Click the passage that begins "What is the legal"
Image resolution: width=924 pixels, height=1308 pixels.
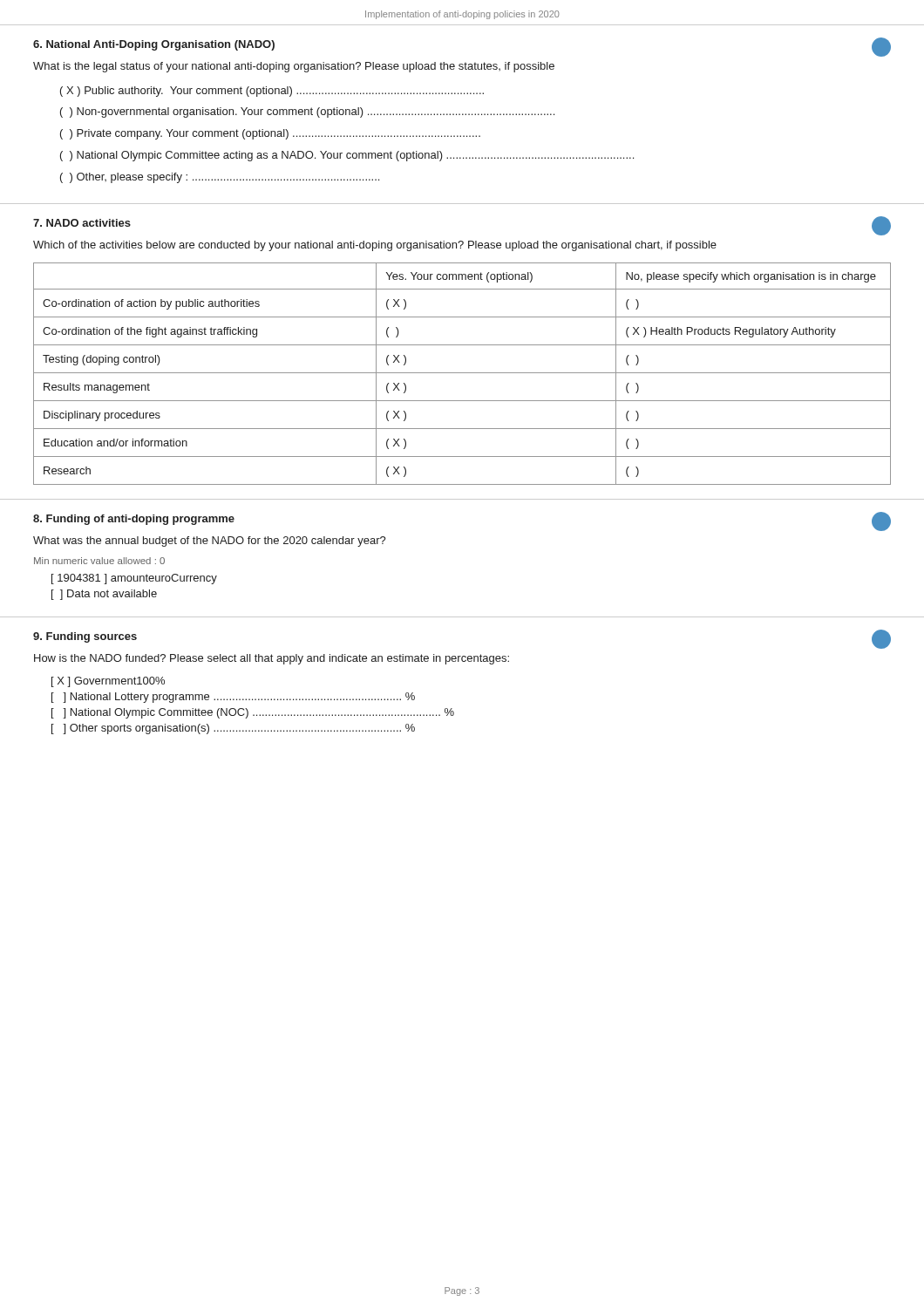click(294, 66)
